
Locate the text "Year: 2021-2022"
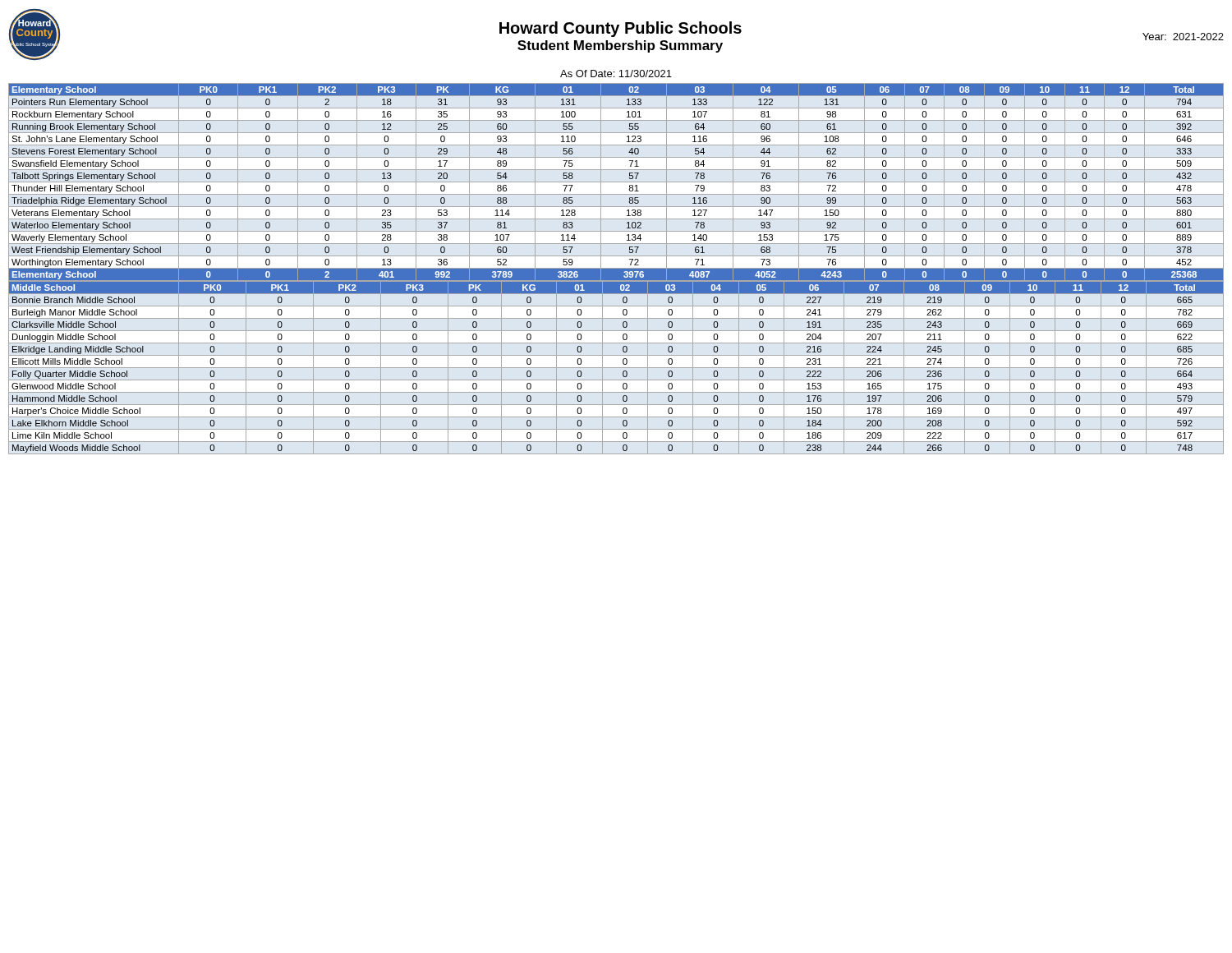(1183, 36)
